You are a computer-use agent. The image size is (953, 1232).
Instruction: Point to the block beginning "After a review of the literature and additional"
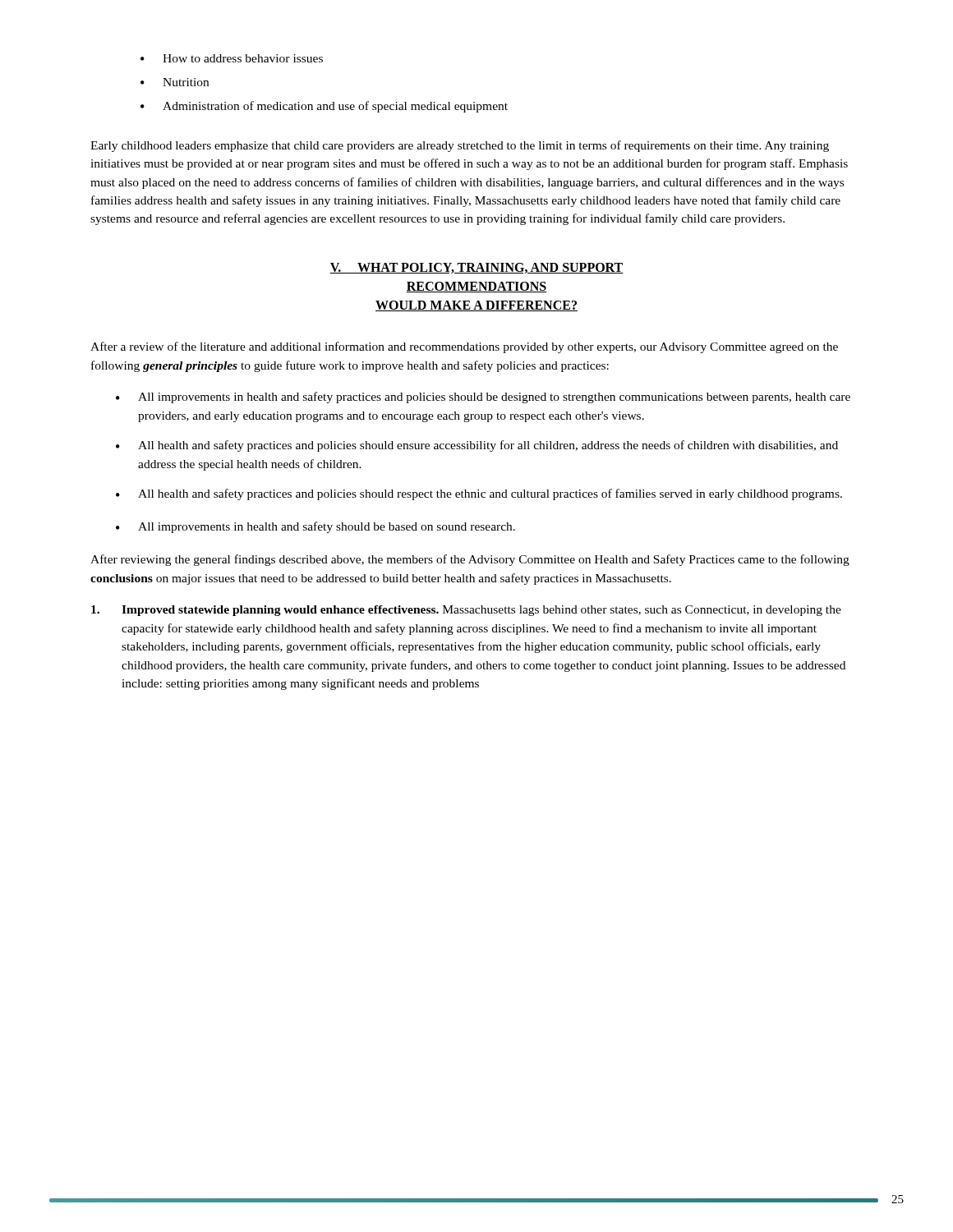pos(464,356)
